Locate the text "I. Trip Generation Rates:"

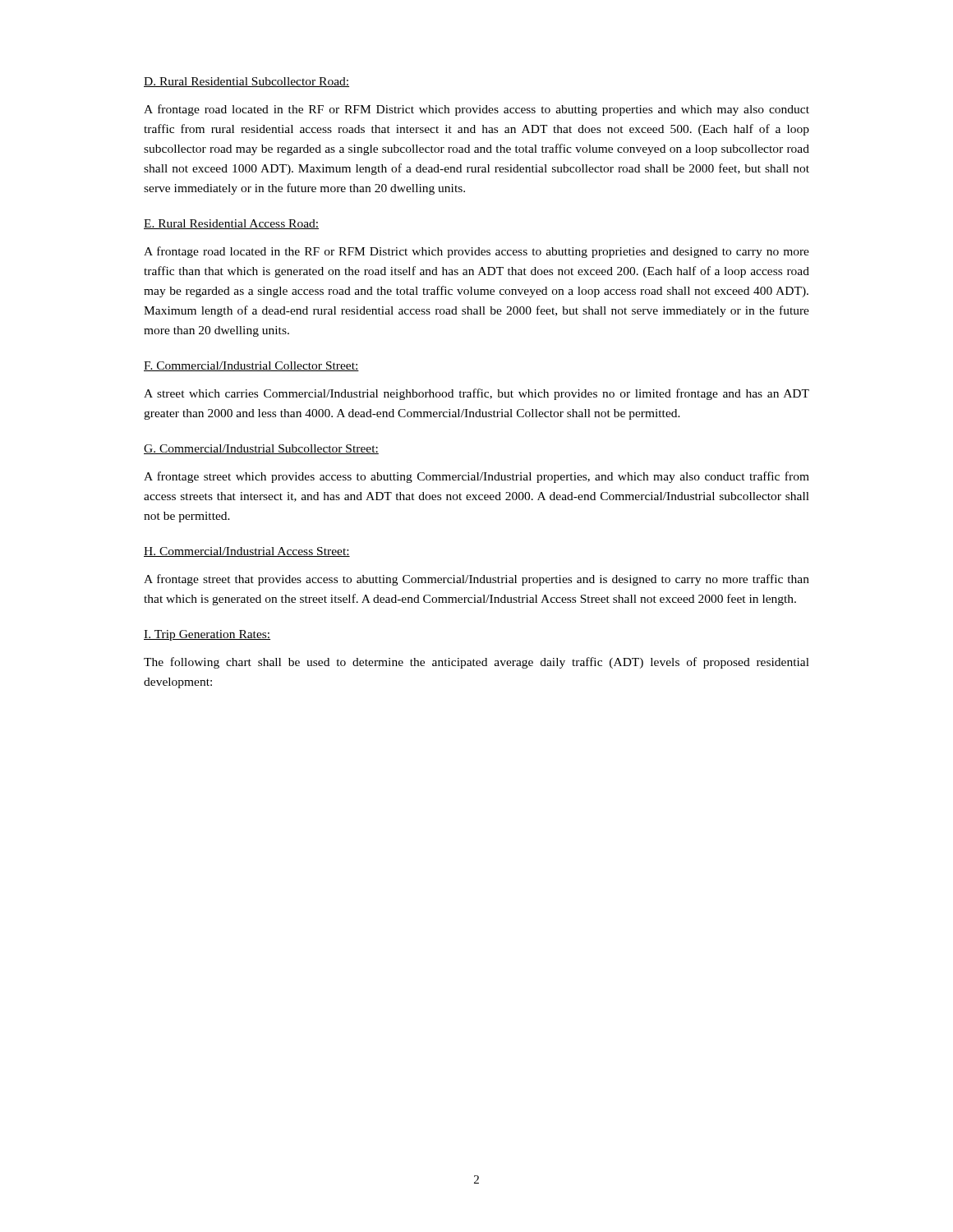[x=207, y=634]
